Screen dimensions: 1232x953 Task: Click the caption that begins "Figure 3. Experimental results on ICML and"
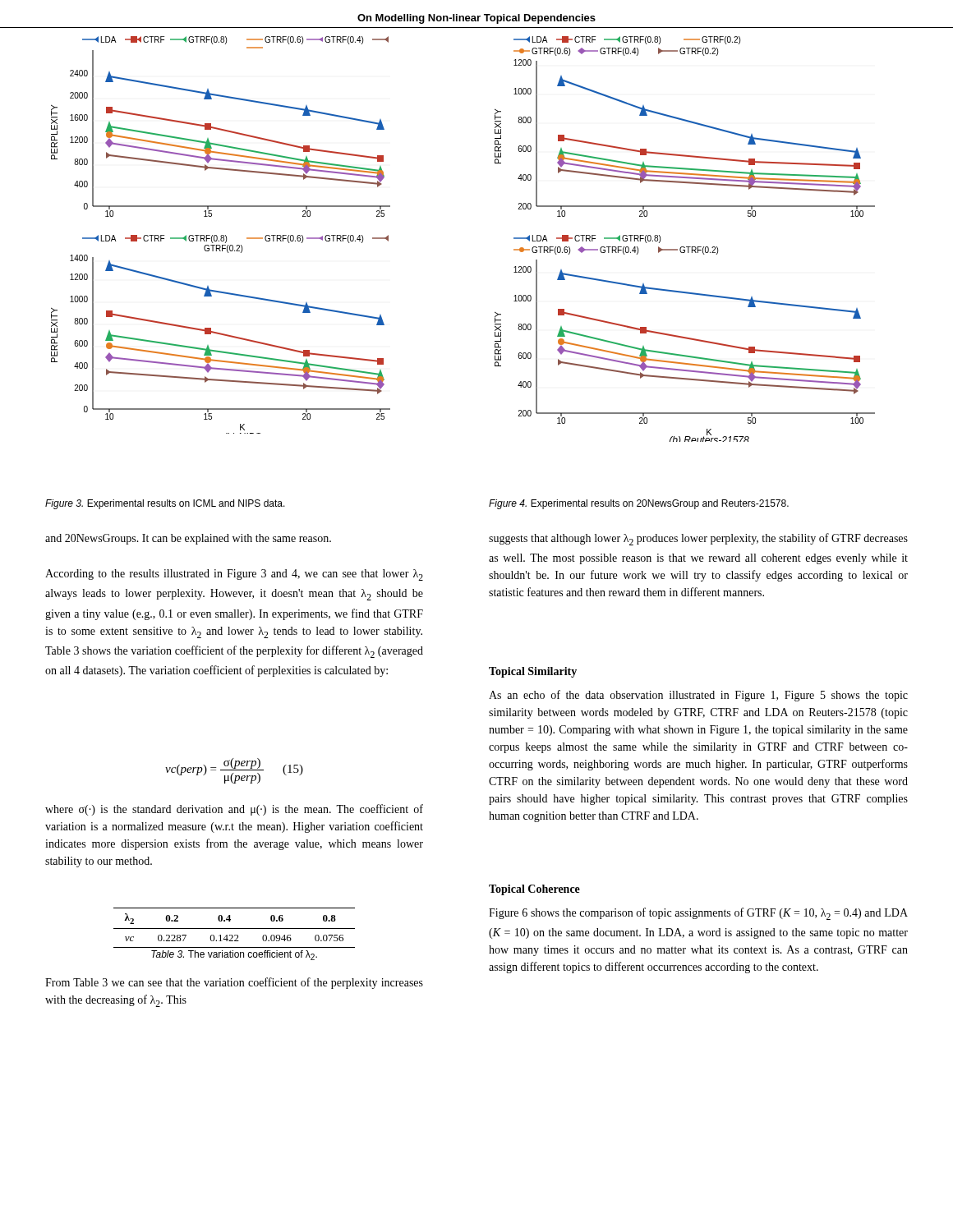click(165, 503)
